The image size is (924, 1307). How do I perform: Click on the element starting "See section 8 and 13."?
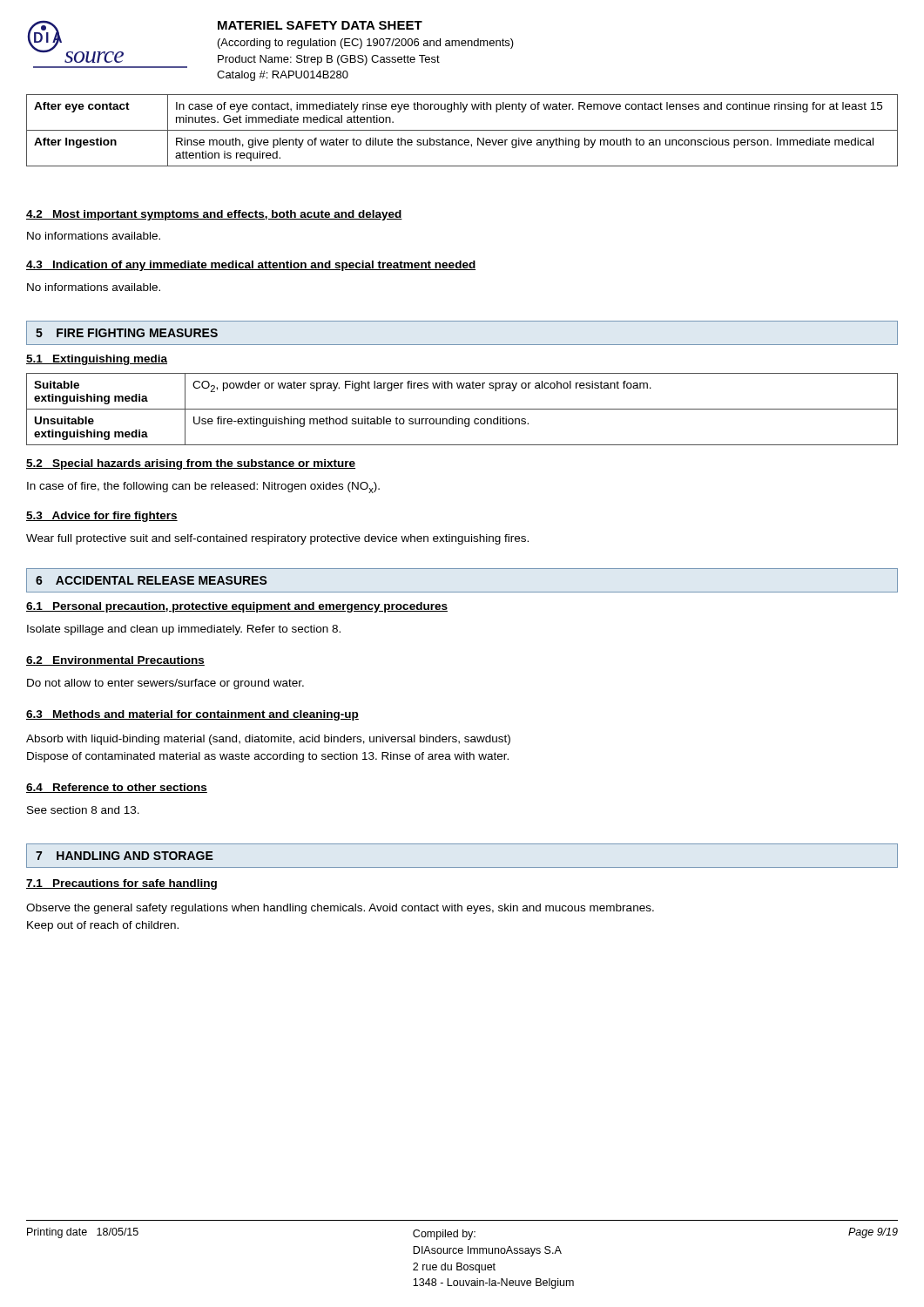83,810
